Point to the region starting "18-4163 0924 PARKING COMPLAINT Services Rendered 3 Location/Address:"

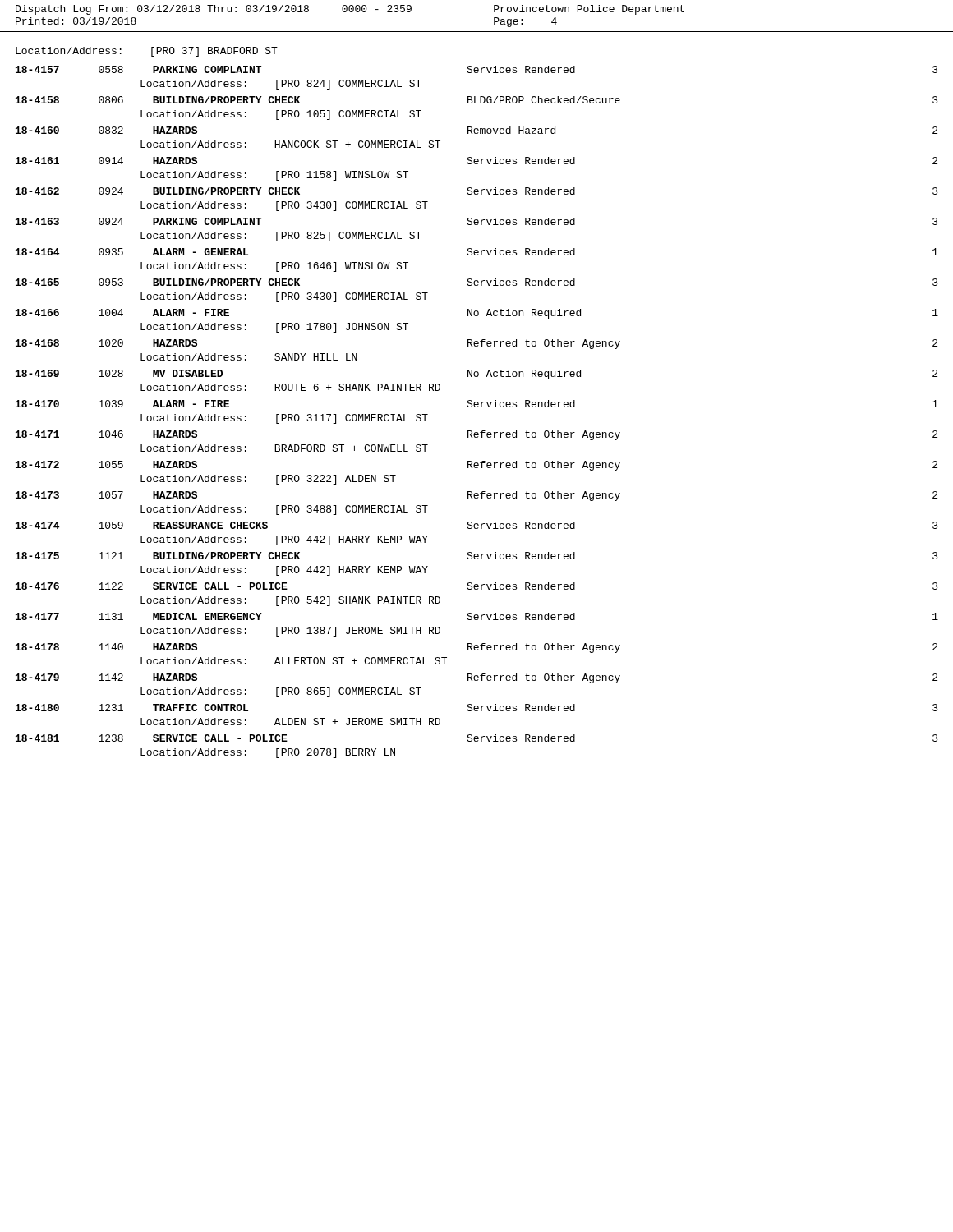pos(476,229)
